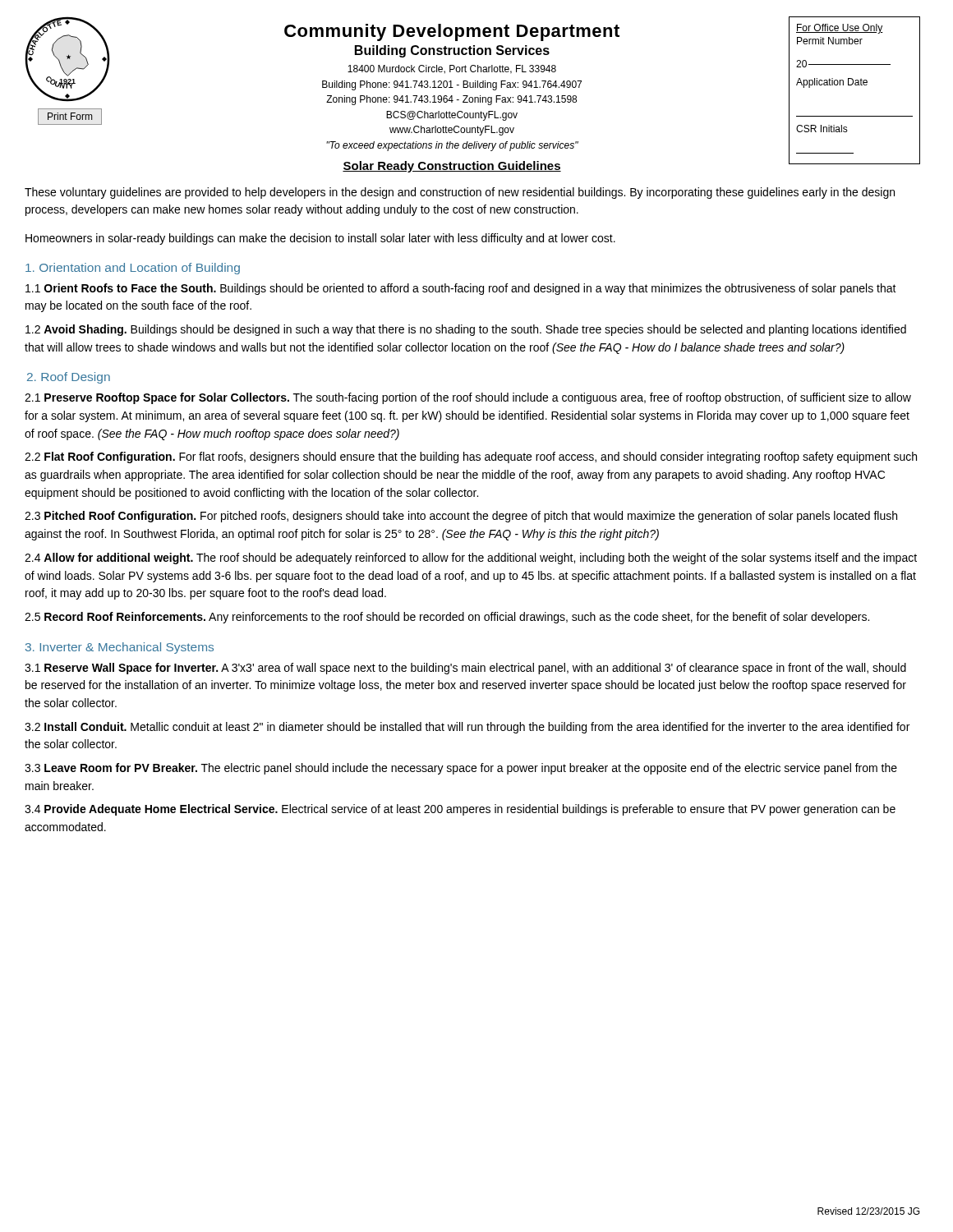Click the passage that begins "2 Flat Roof"
The height and width of the screenshot is (1232, 953).
[471, 475]
